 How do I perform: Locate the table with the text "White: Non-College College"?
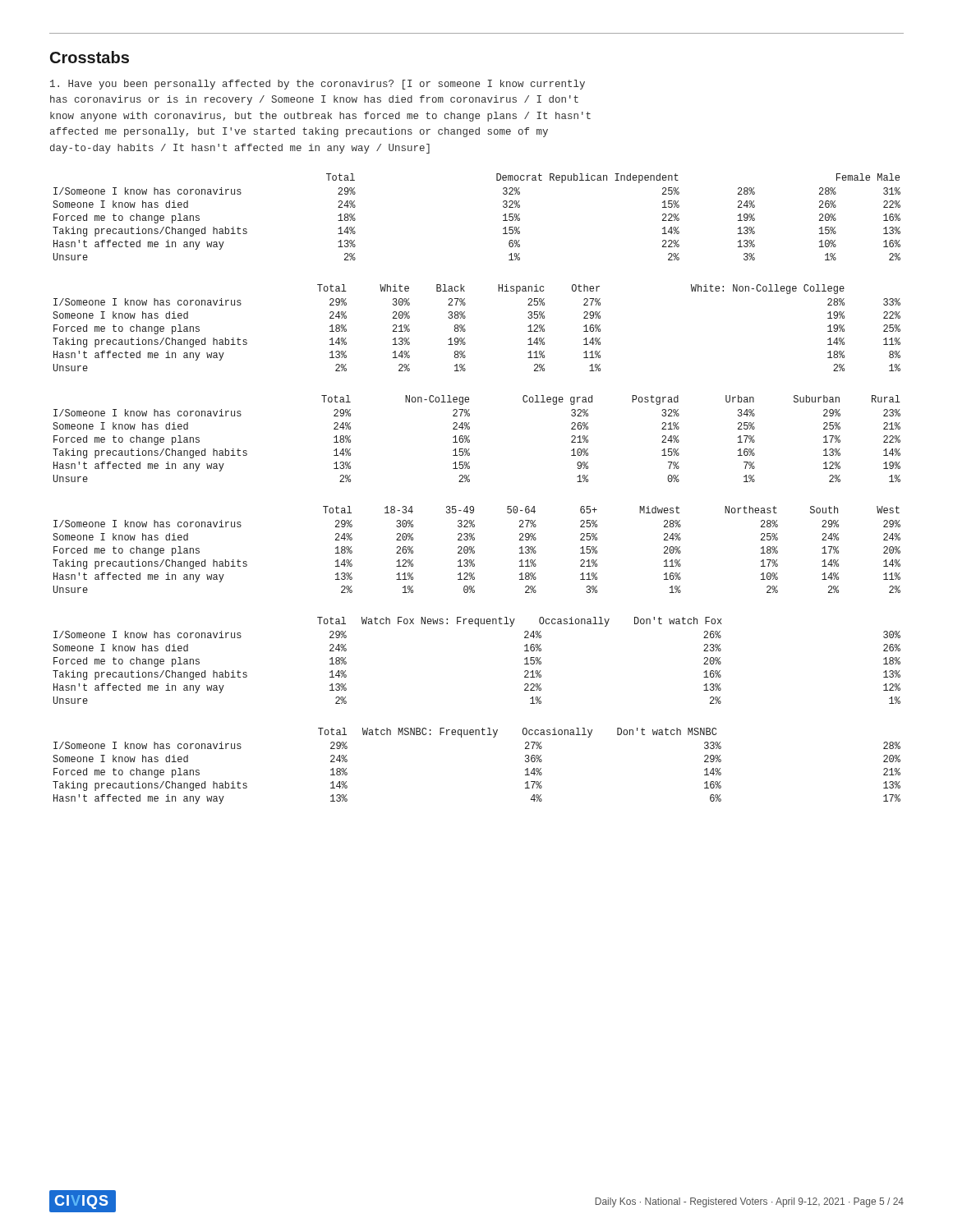point(476,329)
